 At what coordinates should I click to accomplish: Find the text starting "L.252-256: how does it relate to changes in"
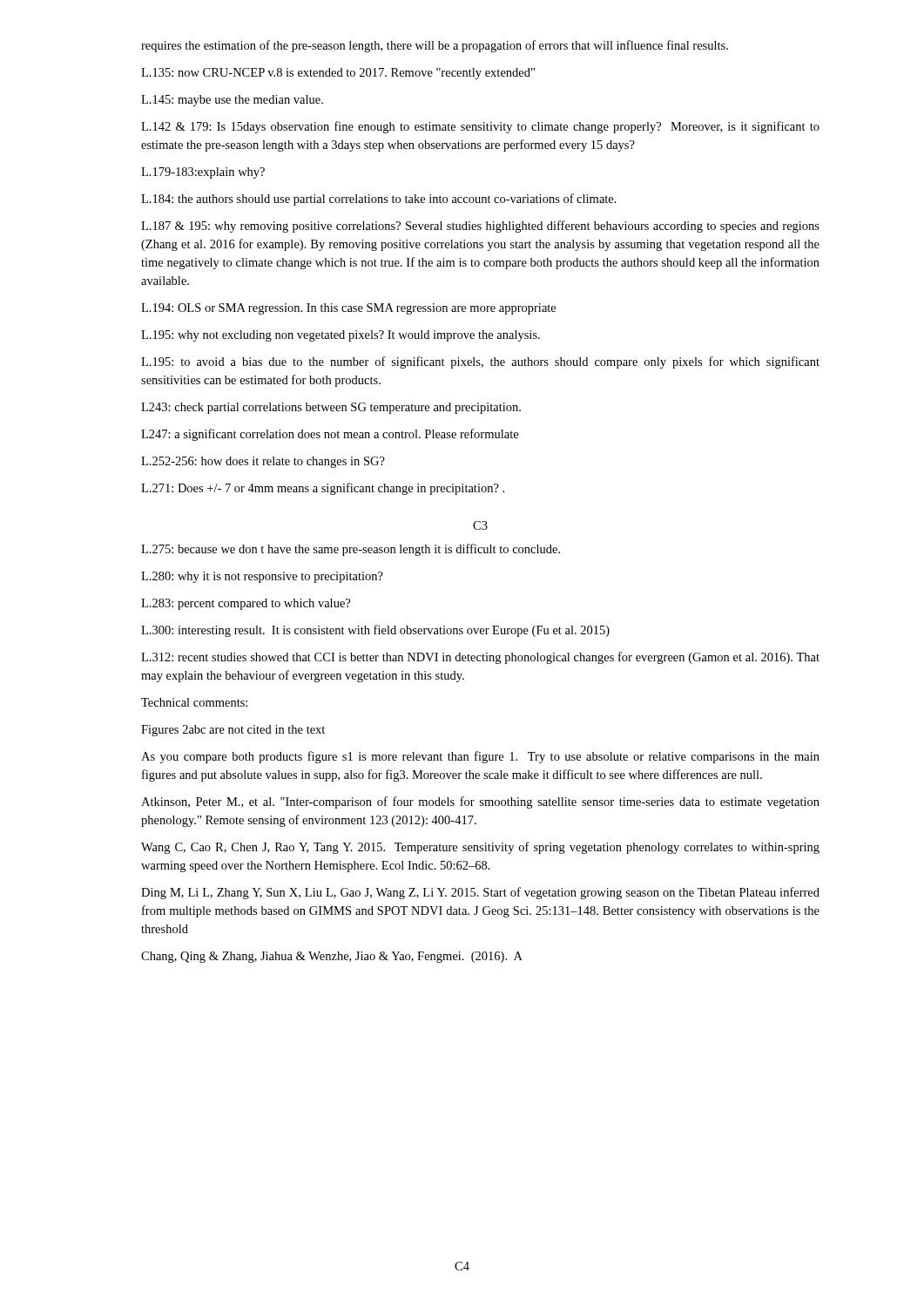[263, 461]
